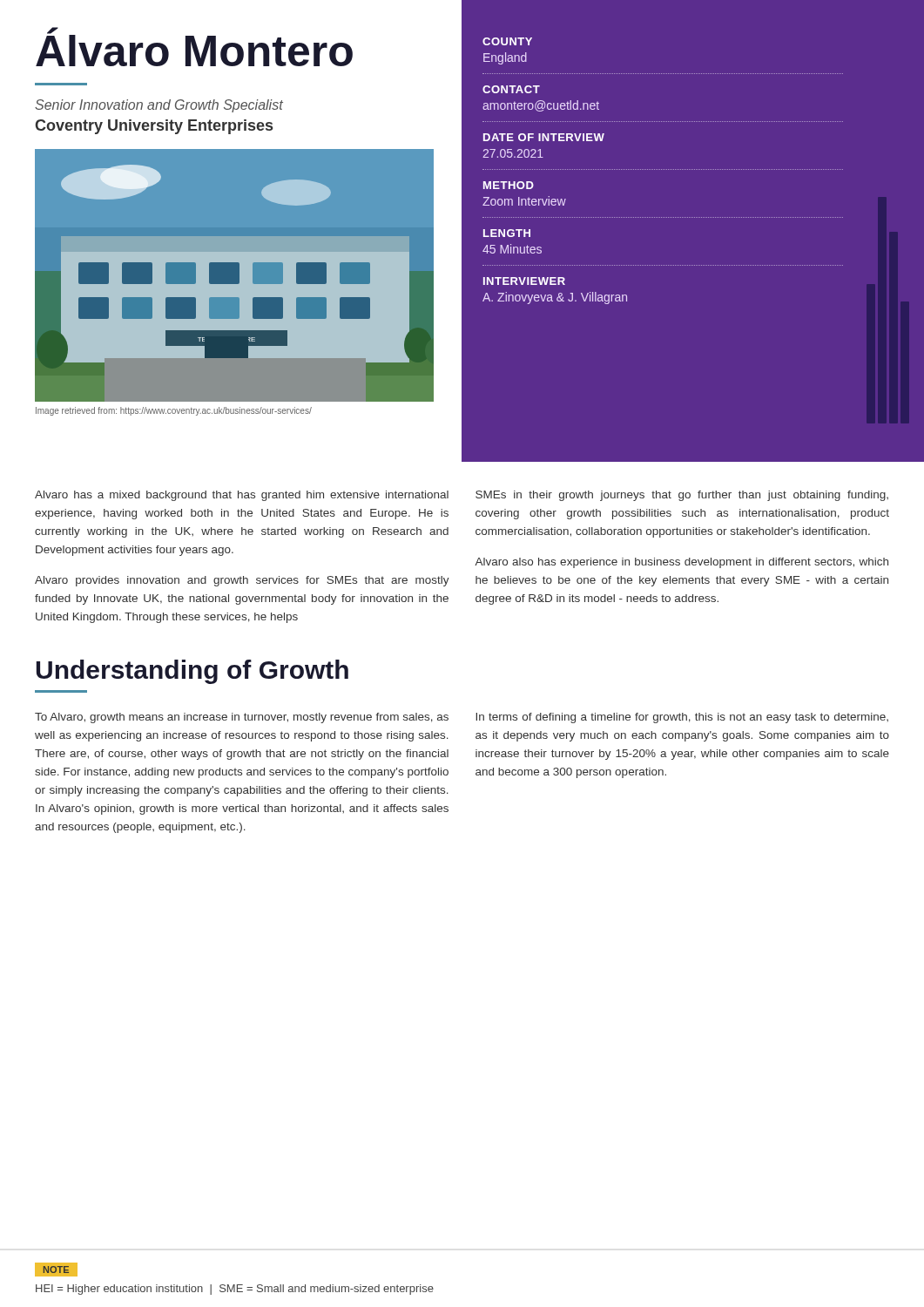Locate the text block containing "Alvaro has a mixed background that"
This screenshot has width=924, height=1307.
242,556
